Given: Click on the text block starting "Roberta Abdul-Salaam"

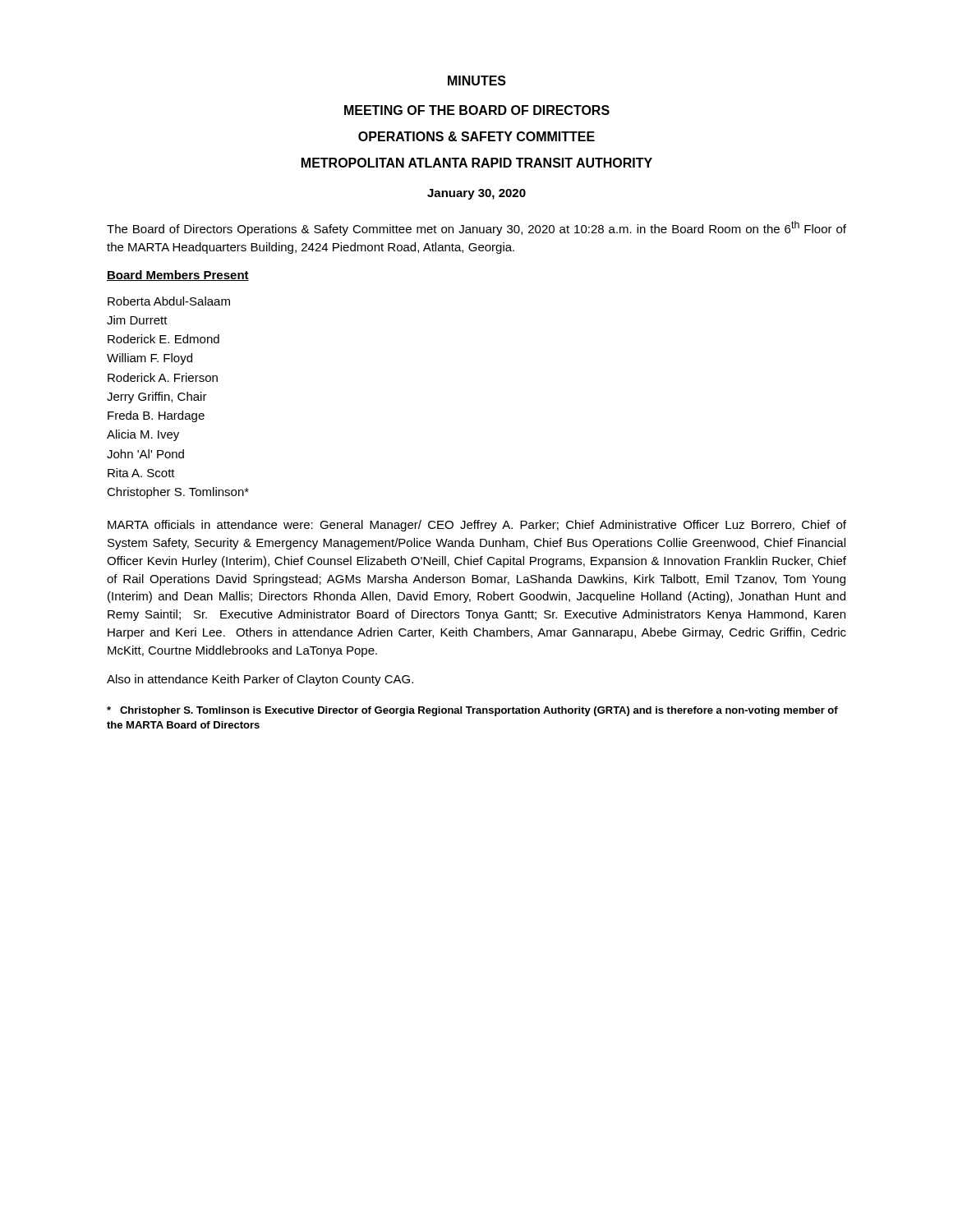Looking at the screenshot, I should pos(169,301).
